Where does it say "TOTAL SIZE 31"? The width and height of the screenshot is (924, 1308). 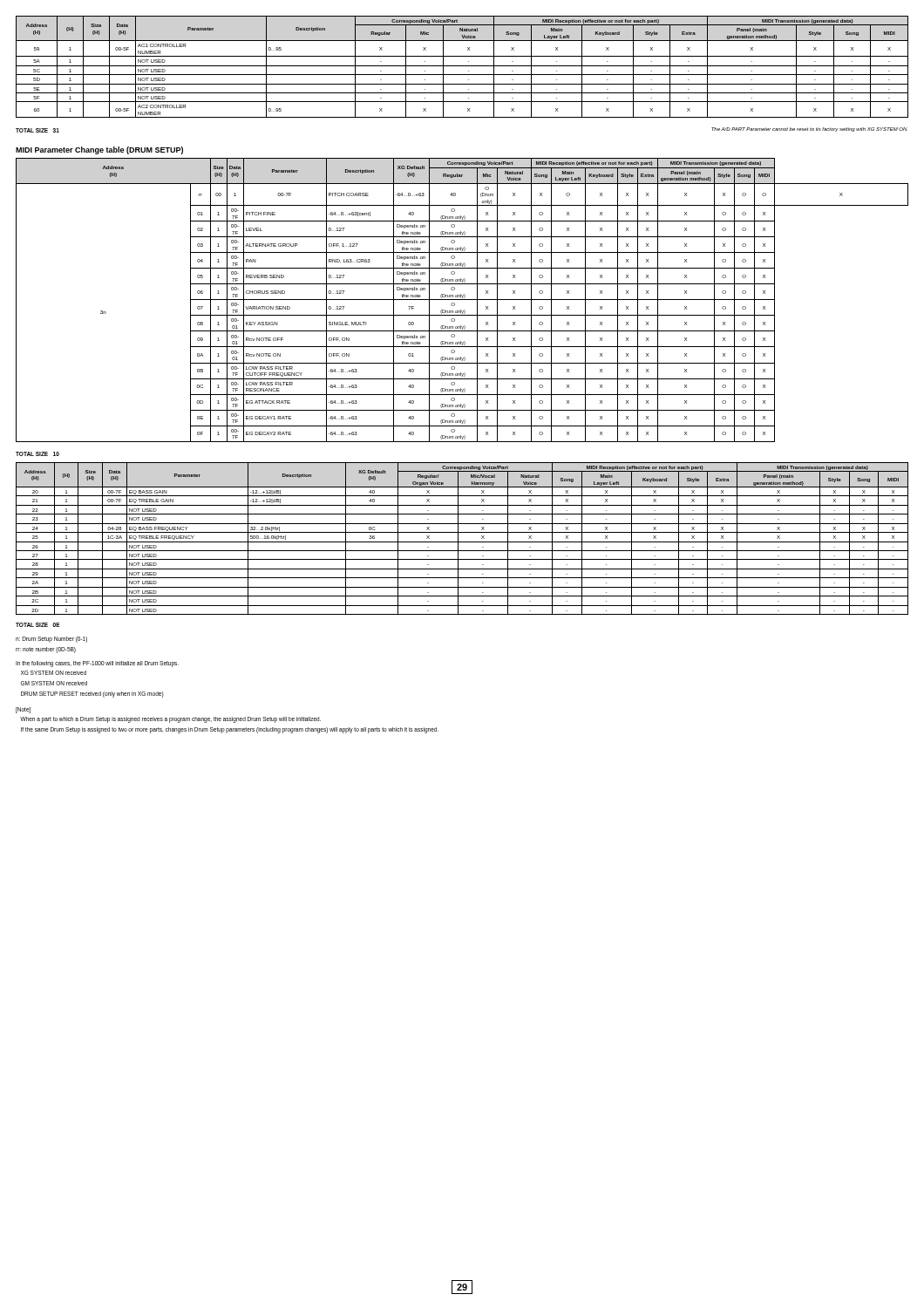pos(37,131)
